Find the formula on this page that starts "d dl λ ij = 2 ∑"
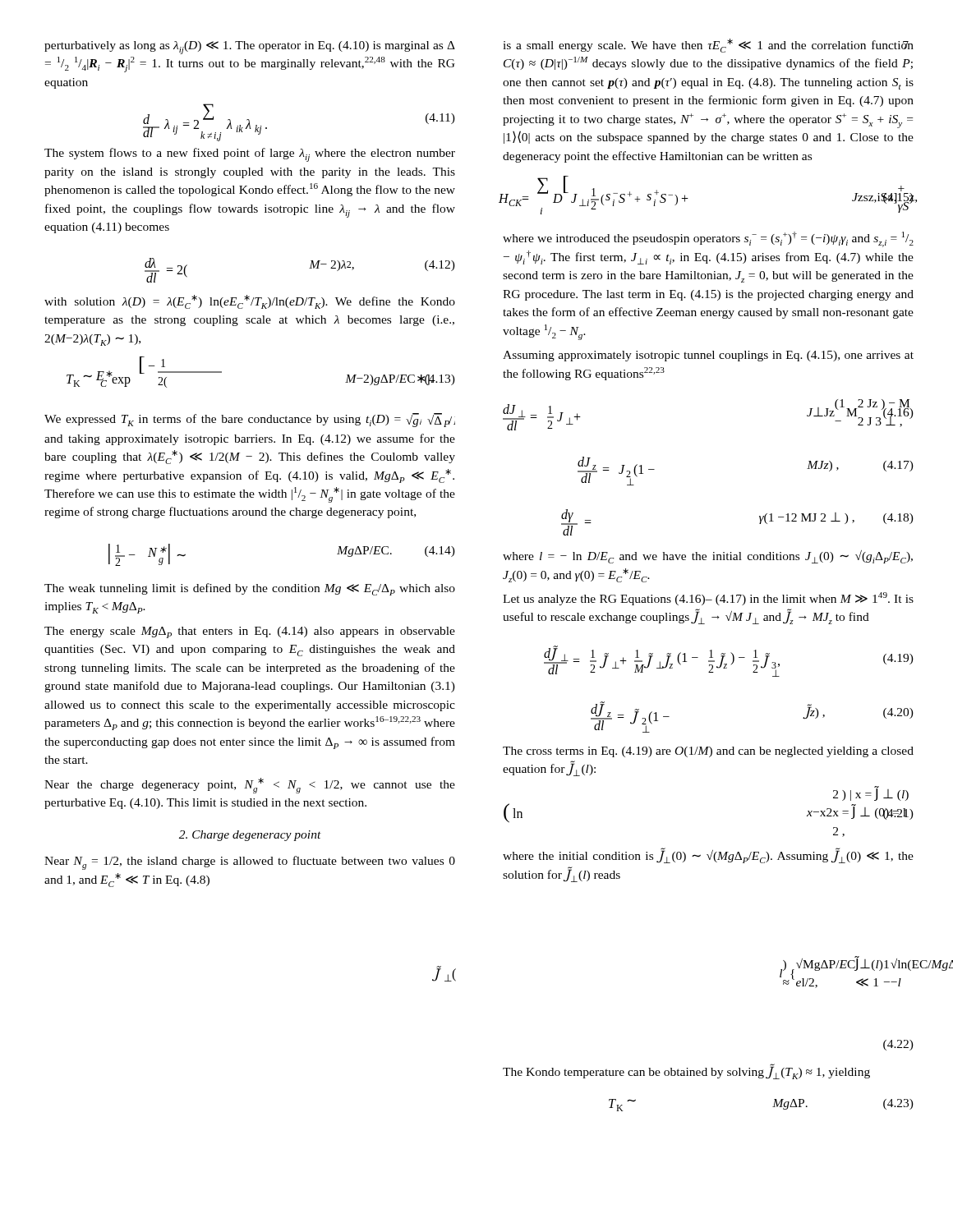Image resolution: width=953 pixels, height=1232 pixels. [250, 118]
